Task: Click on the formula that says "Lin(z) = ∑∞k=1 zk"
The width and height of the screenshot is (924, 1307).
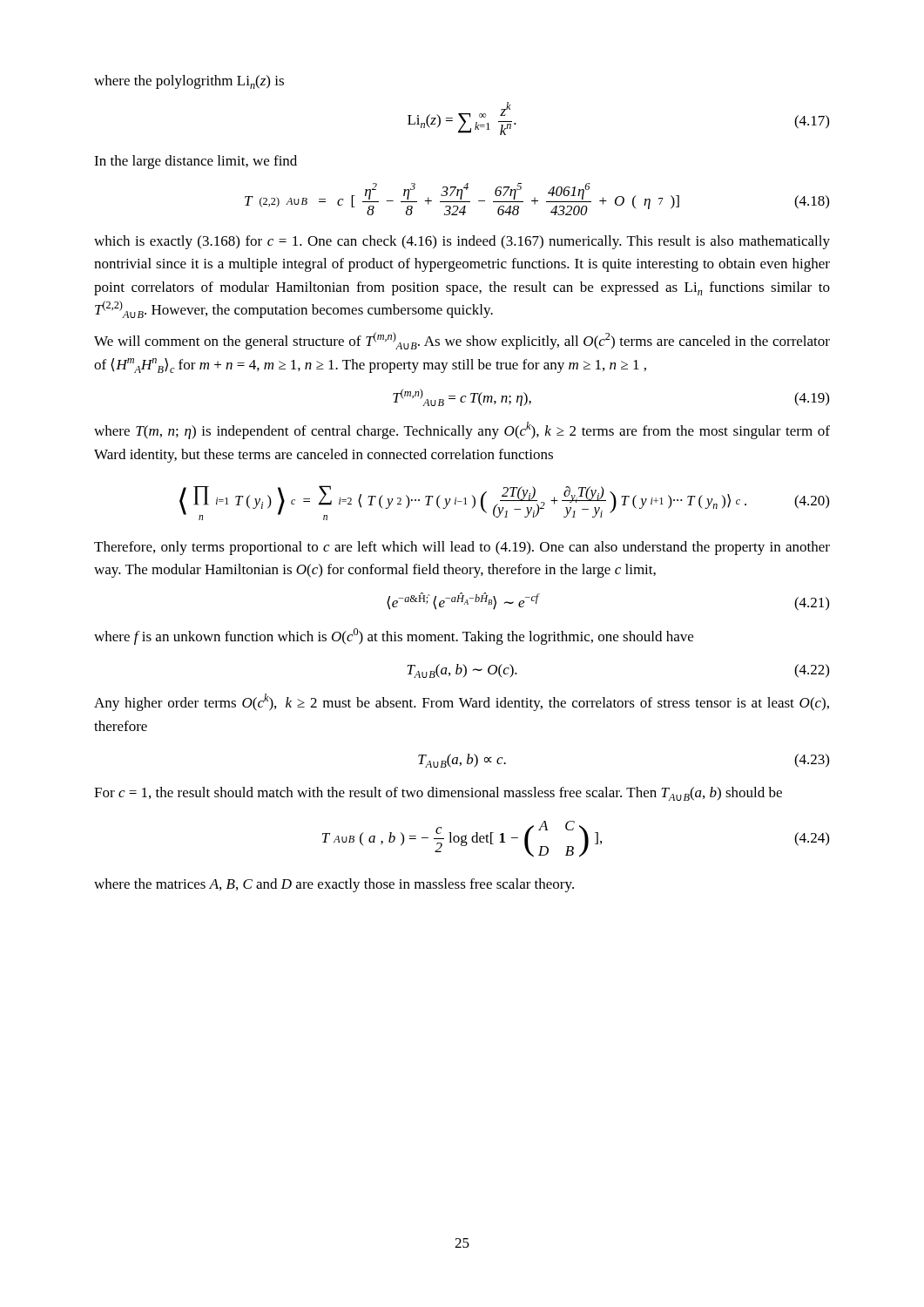Action: coord(464,119)
